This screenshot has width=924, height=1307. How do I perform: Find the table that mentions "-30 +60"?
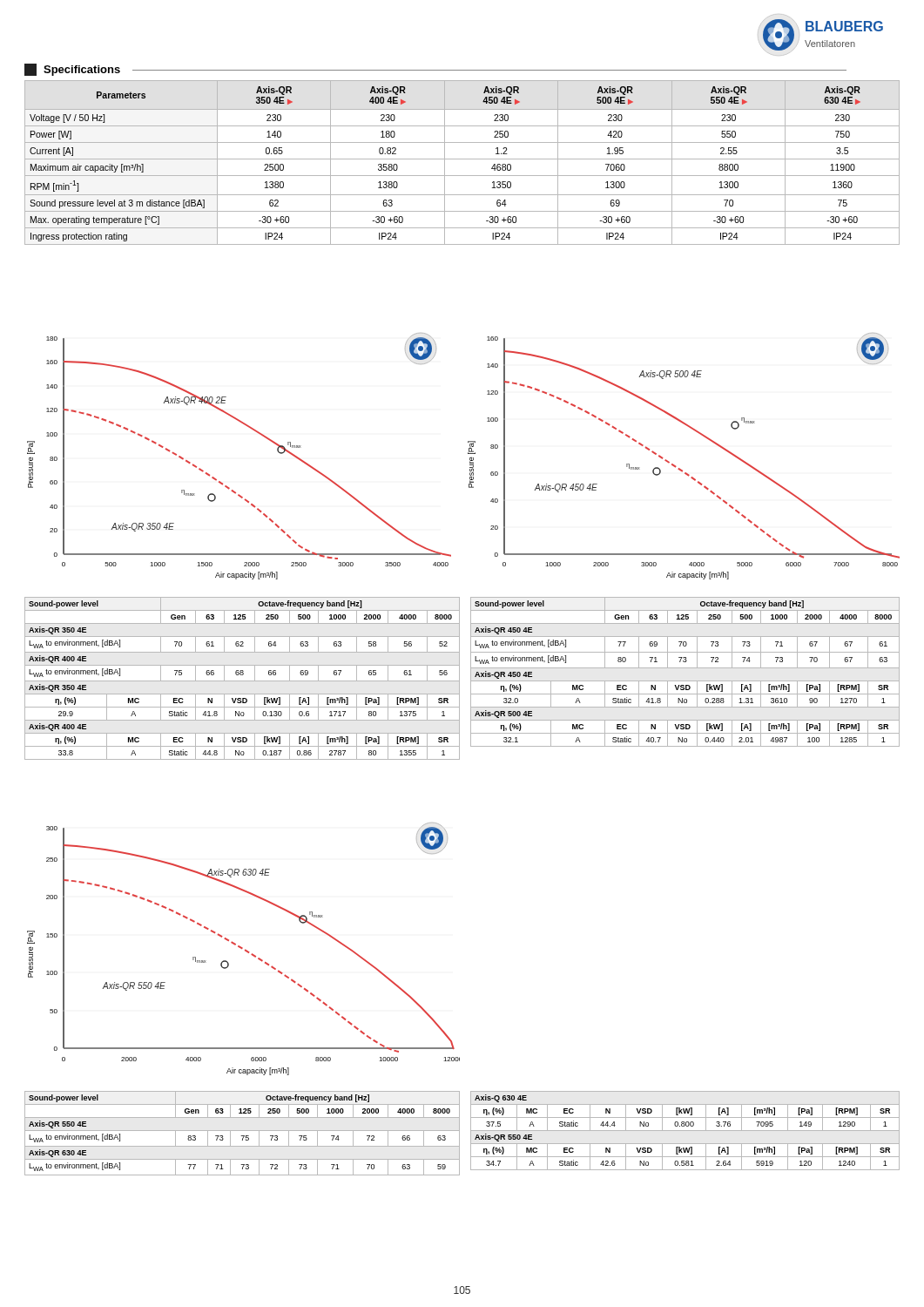click(462, 162)
